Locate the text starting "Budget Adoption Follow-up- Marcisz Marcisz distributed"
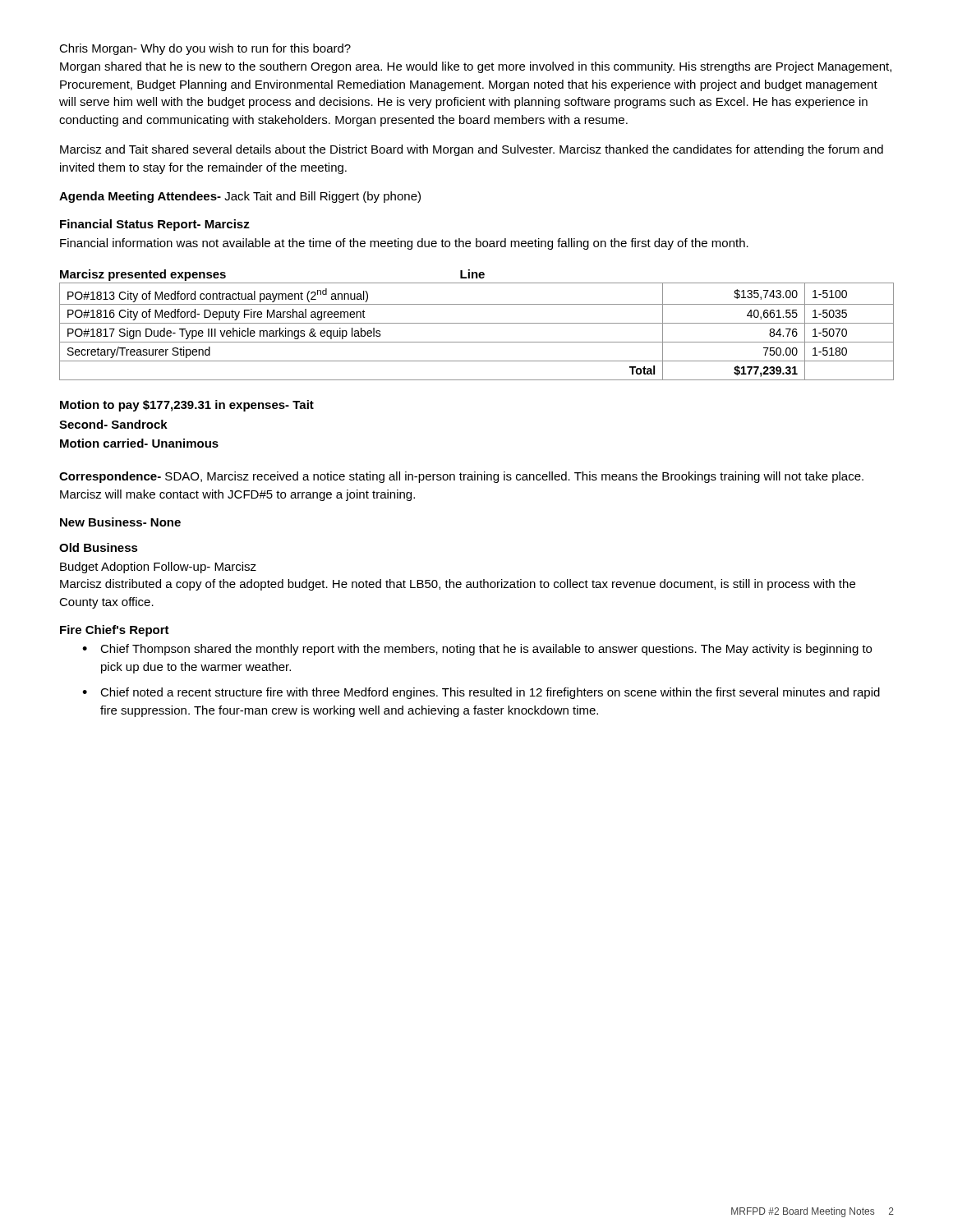Screen dimensions: 1232x953 457,584
